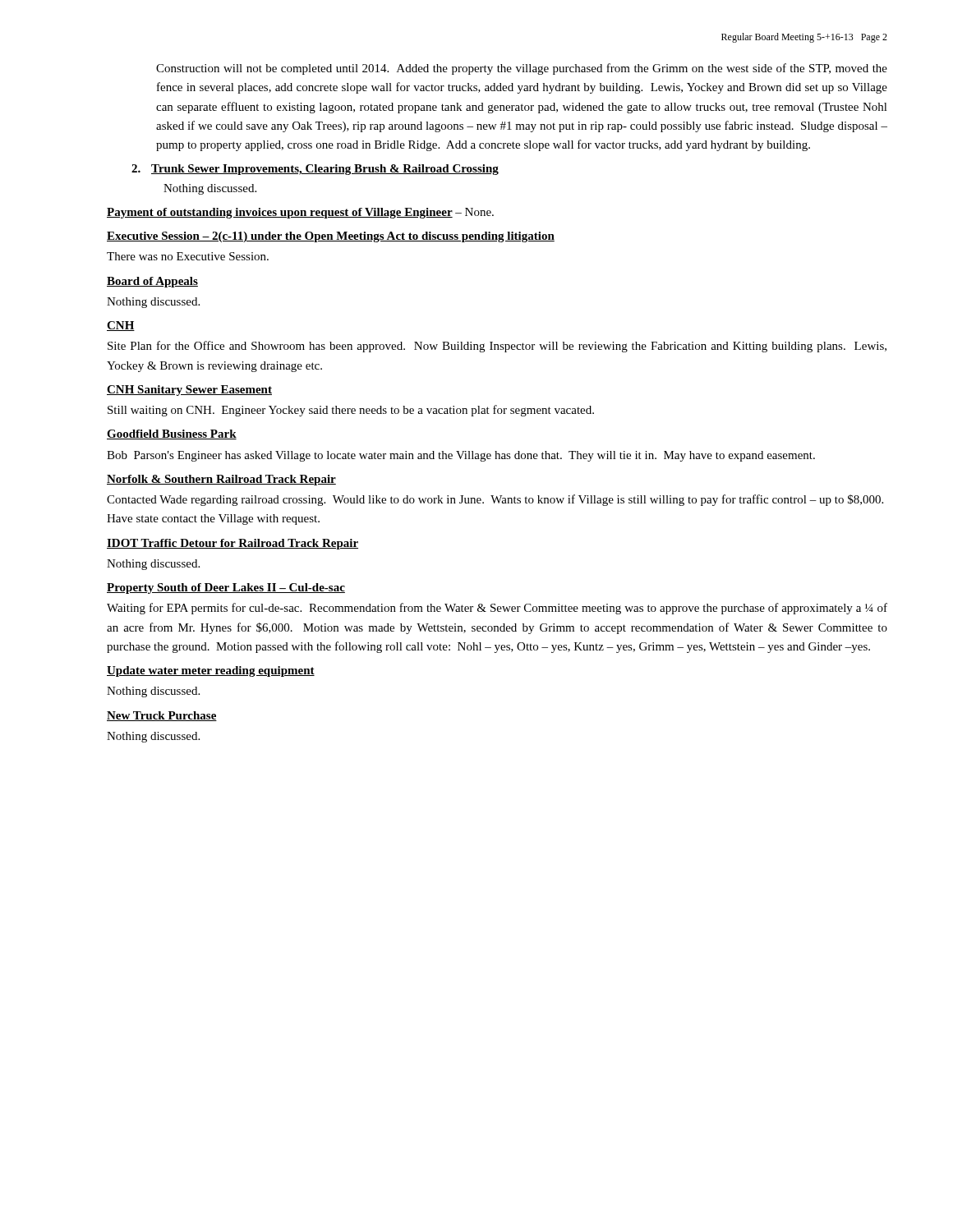Find the text block that says "Site Plan for the Office and"
Viewport: 953px width, 1232px height.
point(497,356)
